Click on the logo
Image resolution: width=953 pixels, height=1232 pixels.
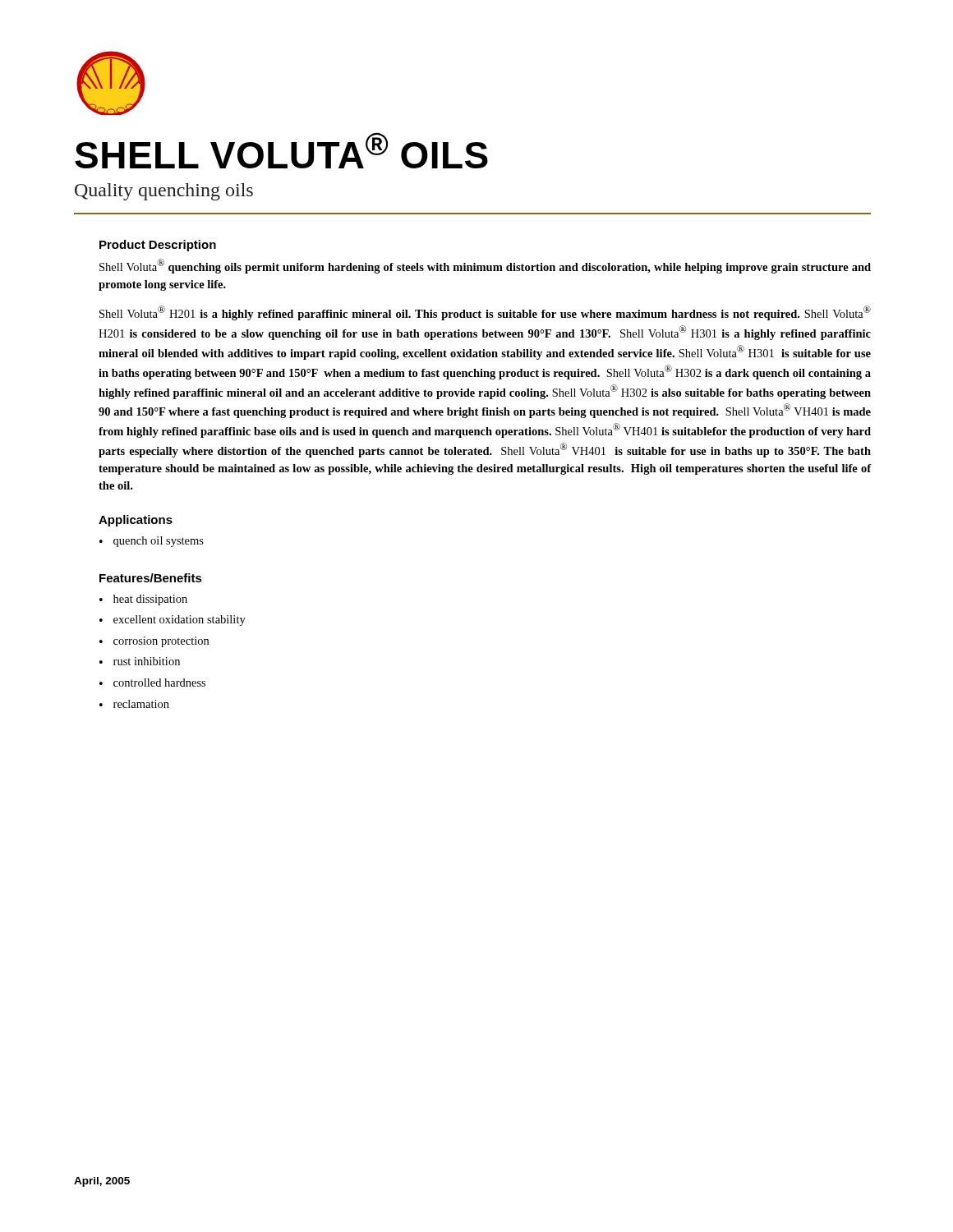point(472,84)
